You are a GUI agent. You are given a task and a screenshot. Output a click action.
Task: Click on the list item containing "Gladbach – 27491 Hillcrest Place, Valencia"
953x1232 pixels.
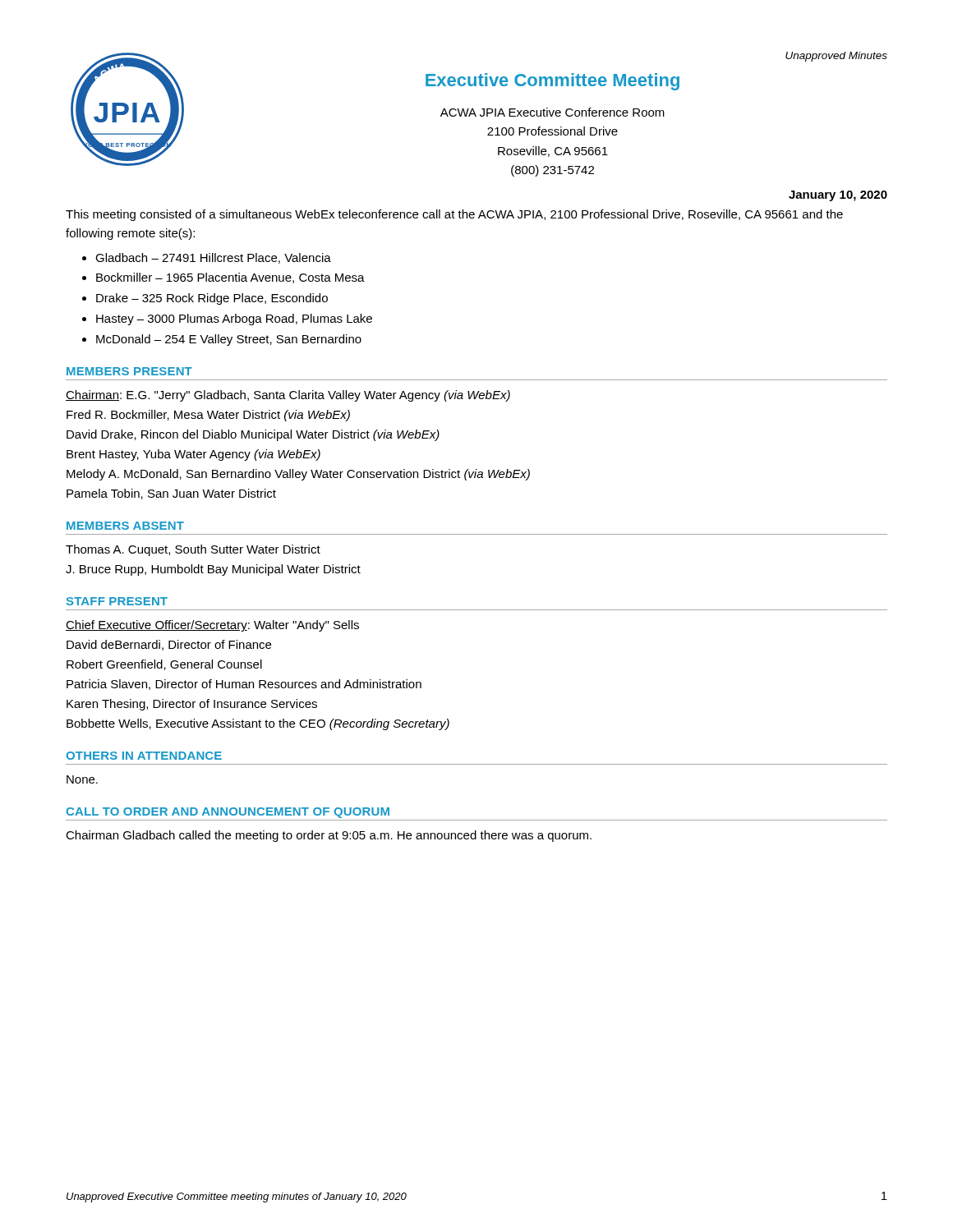pos(213,257)
